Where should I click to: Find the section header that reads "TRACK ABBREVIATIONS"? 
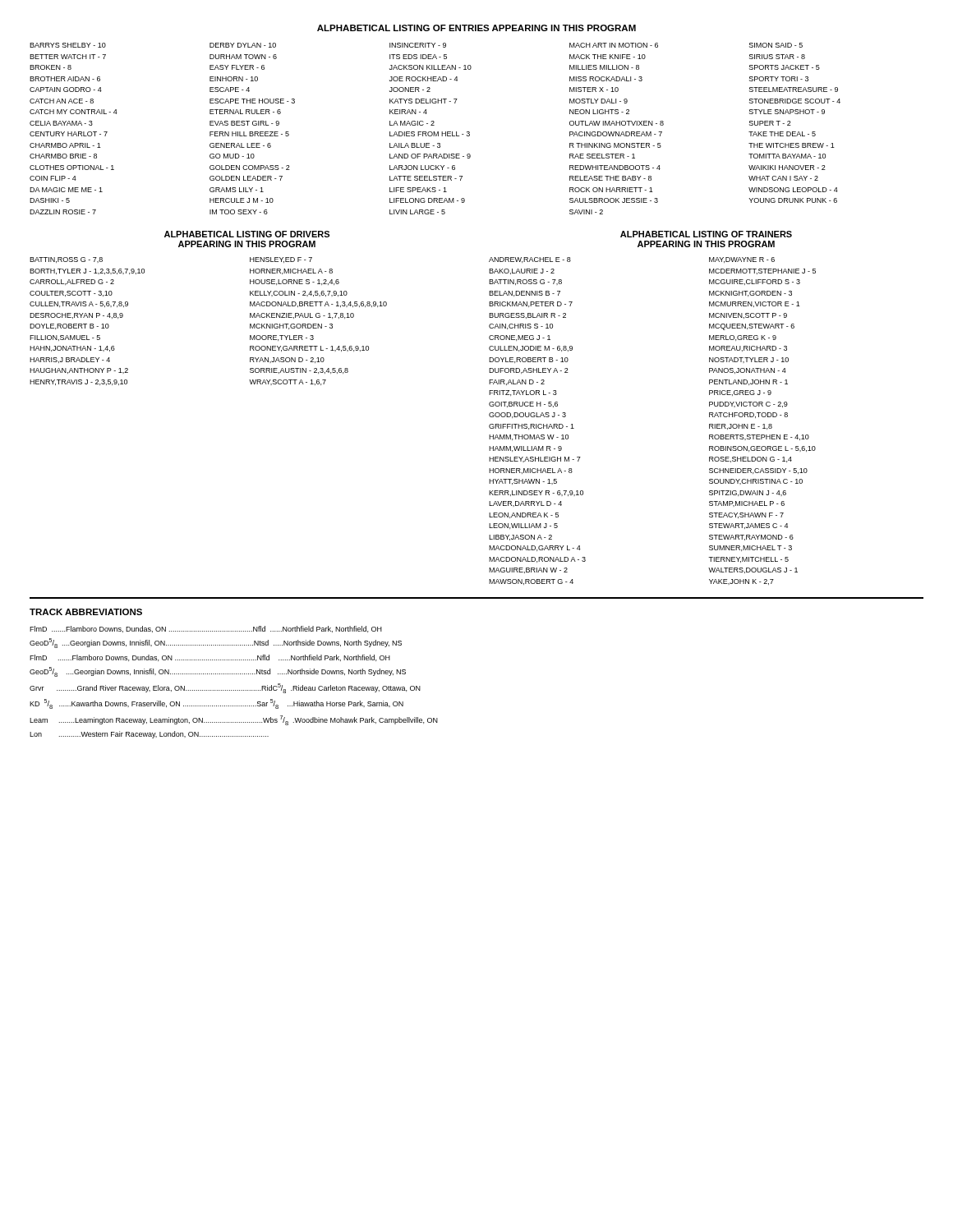[x=86, y=612]
